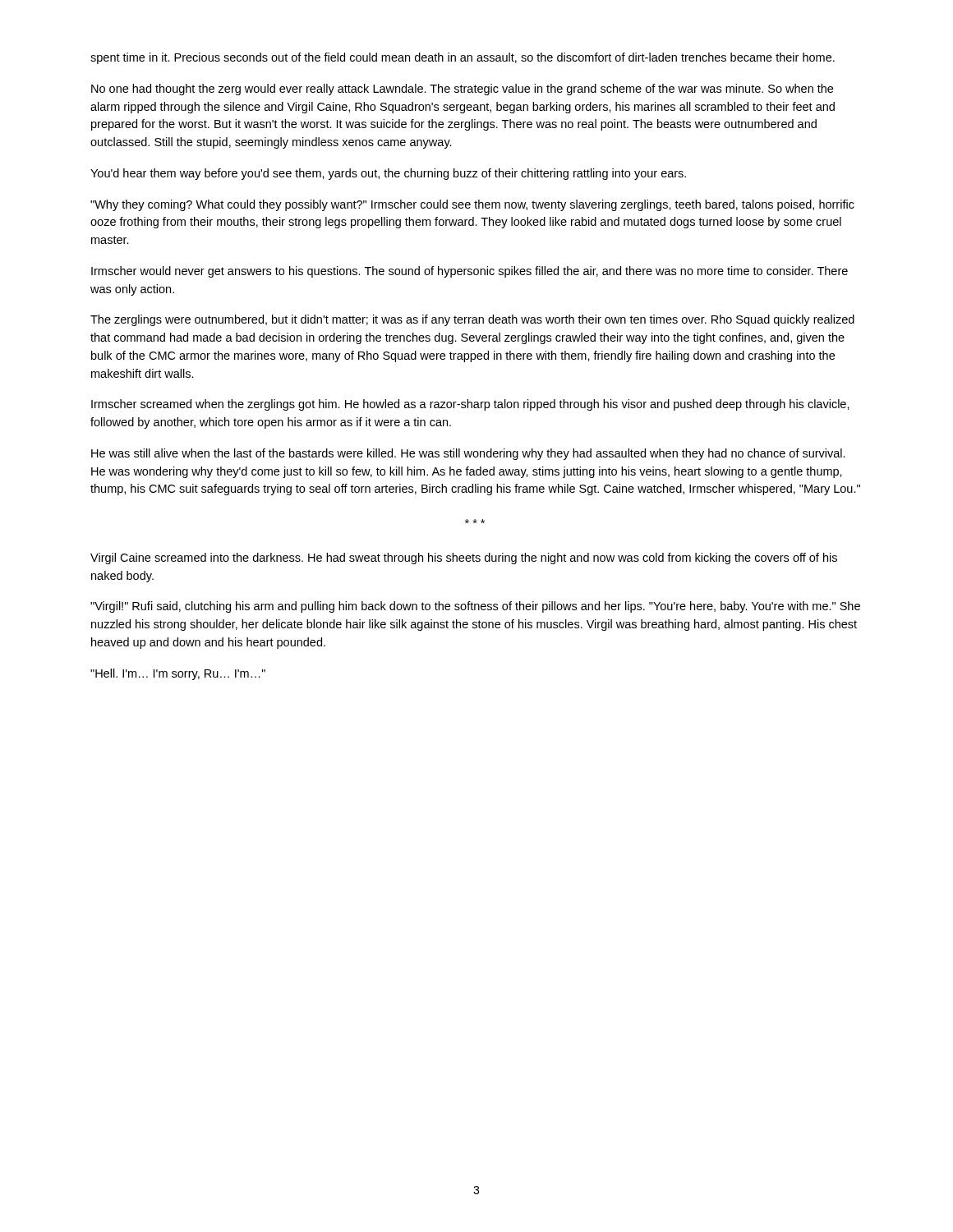Locate the text block that reads ""Why they coming? What could they possibly want?""
The width and height of the screenshot is (953, 1232).
[472, 222]
